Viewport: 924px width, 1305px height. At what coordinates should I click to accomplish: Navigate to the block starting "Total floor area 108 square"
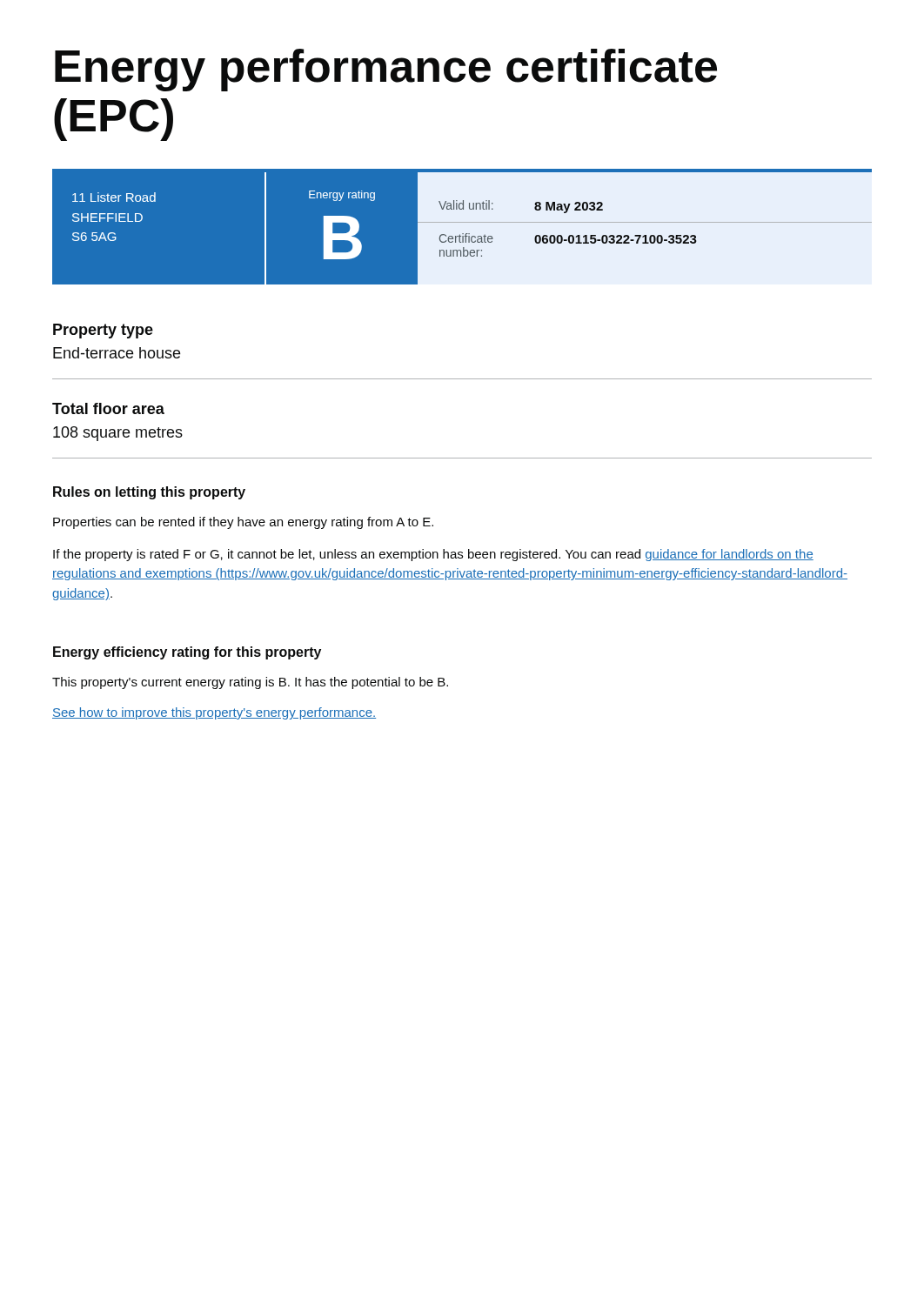pyautogui.click(x=108, y=408)
